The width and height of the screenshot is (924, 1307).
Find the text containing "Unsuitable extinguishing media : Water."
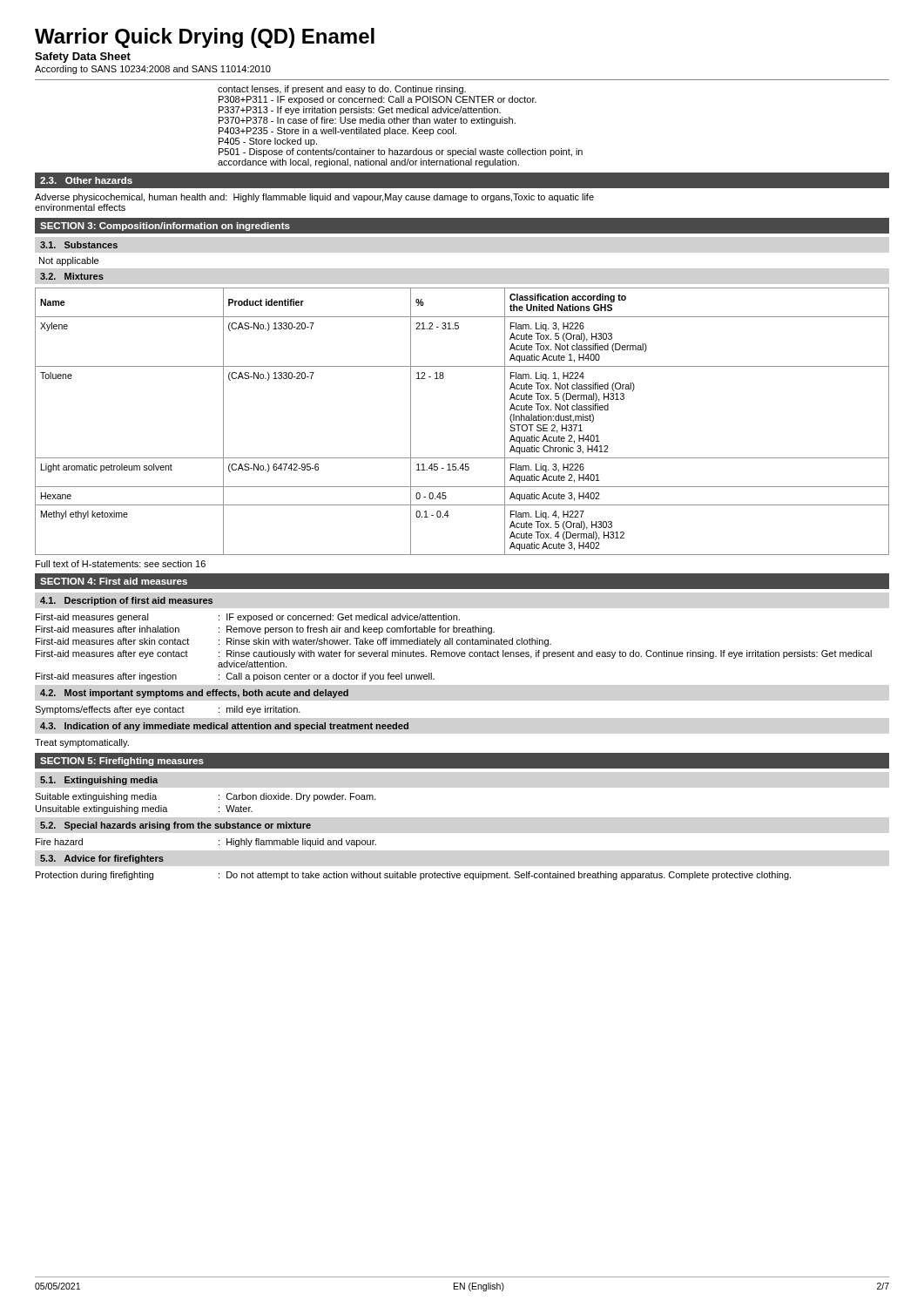click(x=144, y=809)
